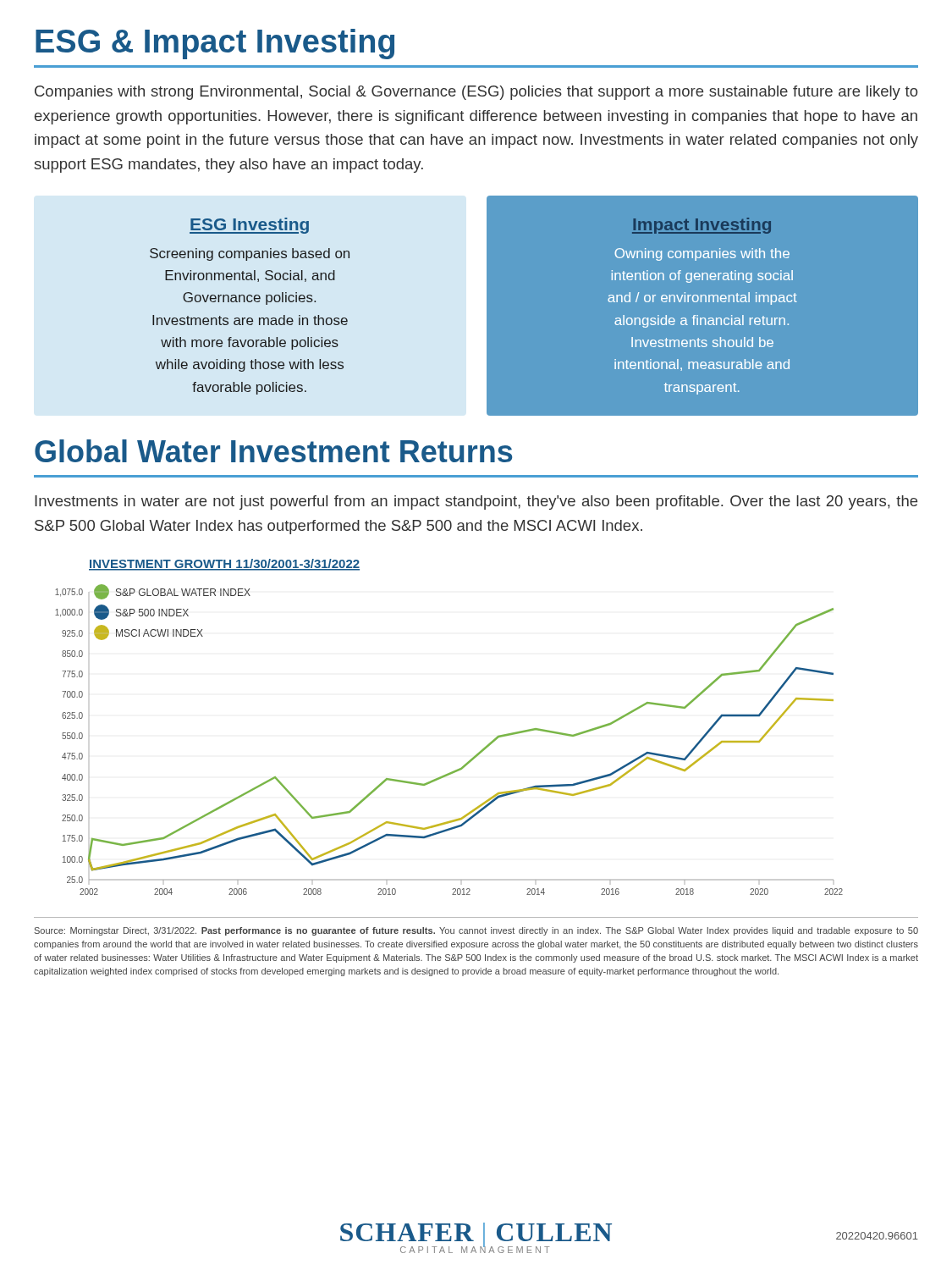Locate the title that says "ESG & Impact Investing"
This screenshot has width=952, height=1270.
click(x=215, y=44)
